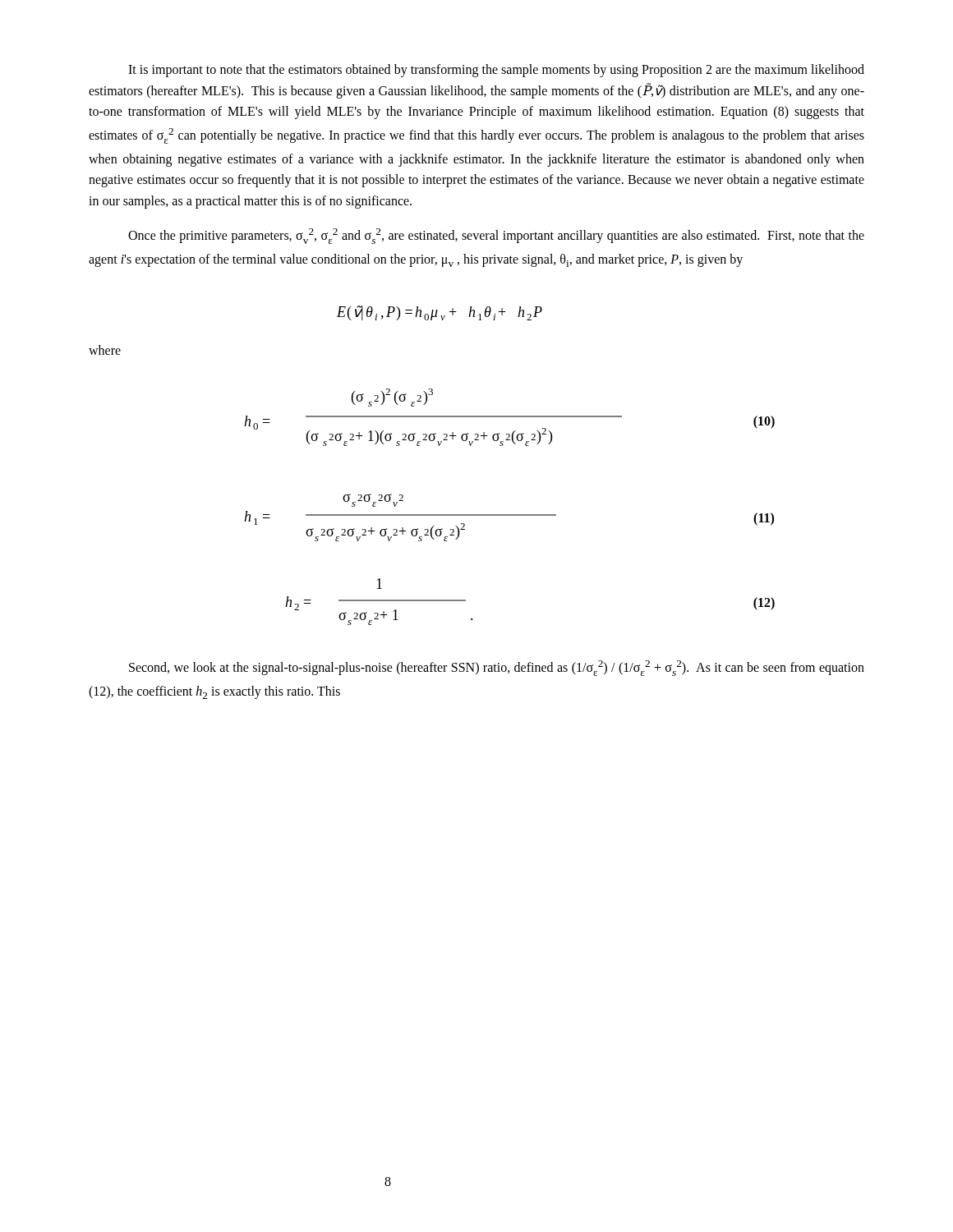The width and height of the screenshot is (953, 1232).
Task: Point to the block beginning "Second, we look at the signal-to-signal-plus-noise (hereafter"
Action: (476, 680)
